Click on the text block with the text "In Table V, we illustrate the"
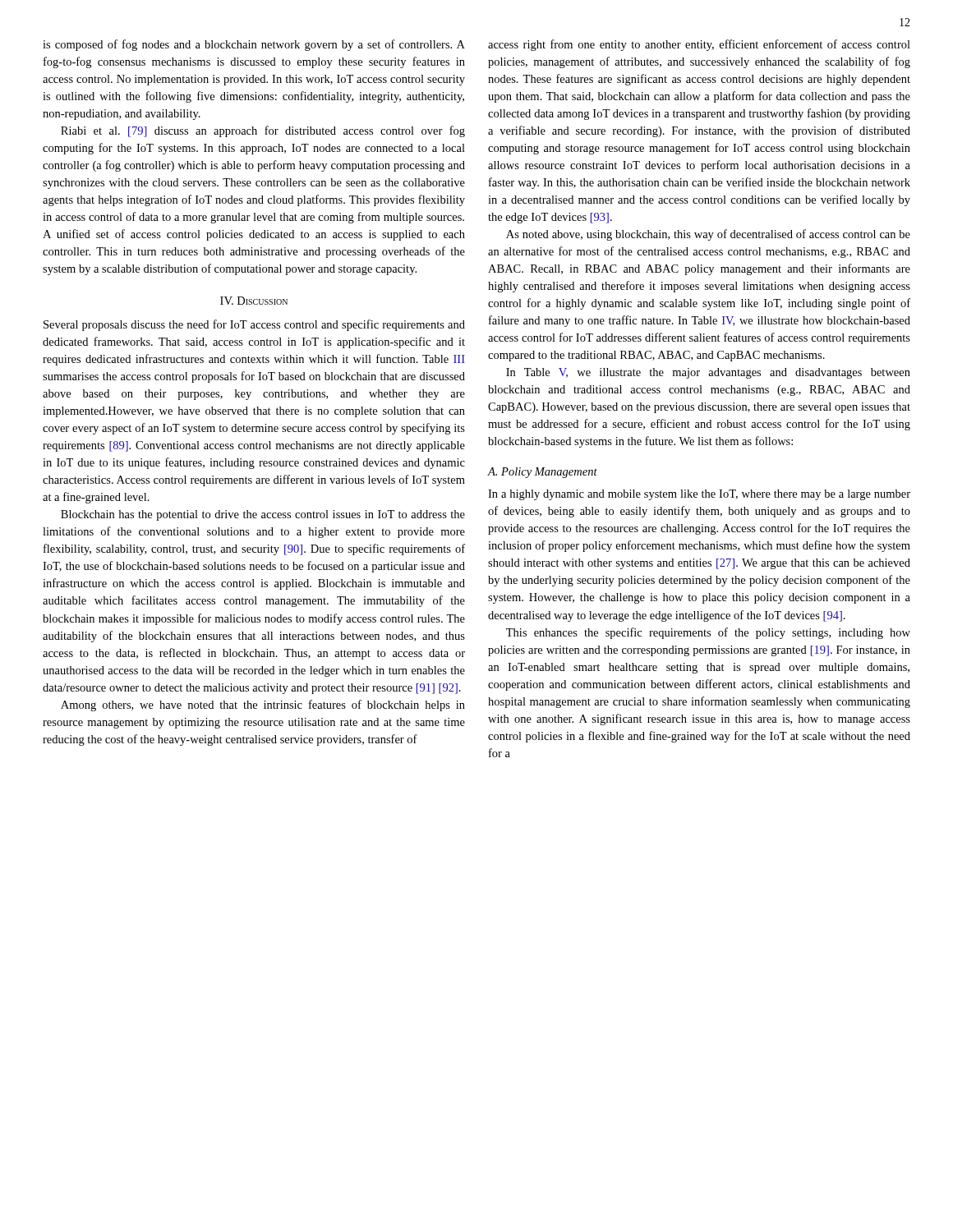The image size is (953, 1232). 699,407
